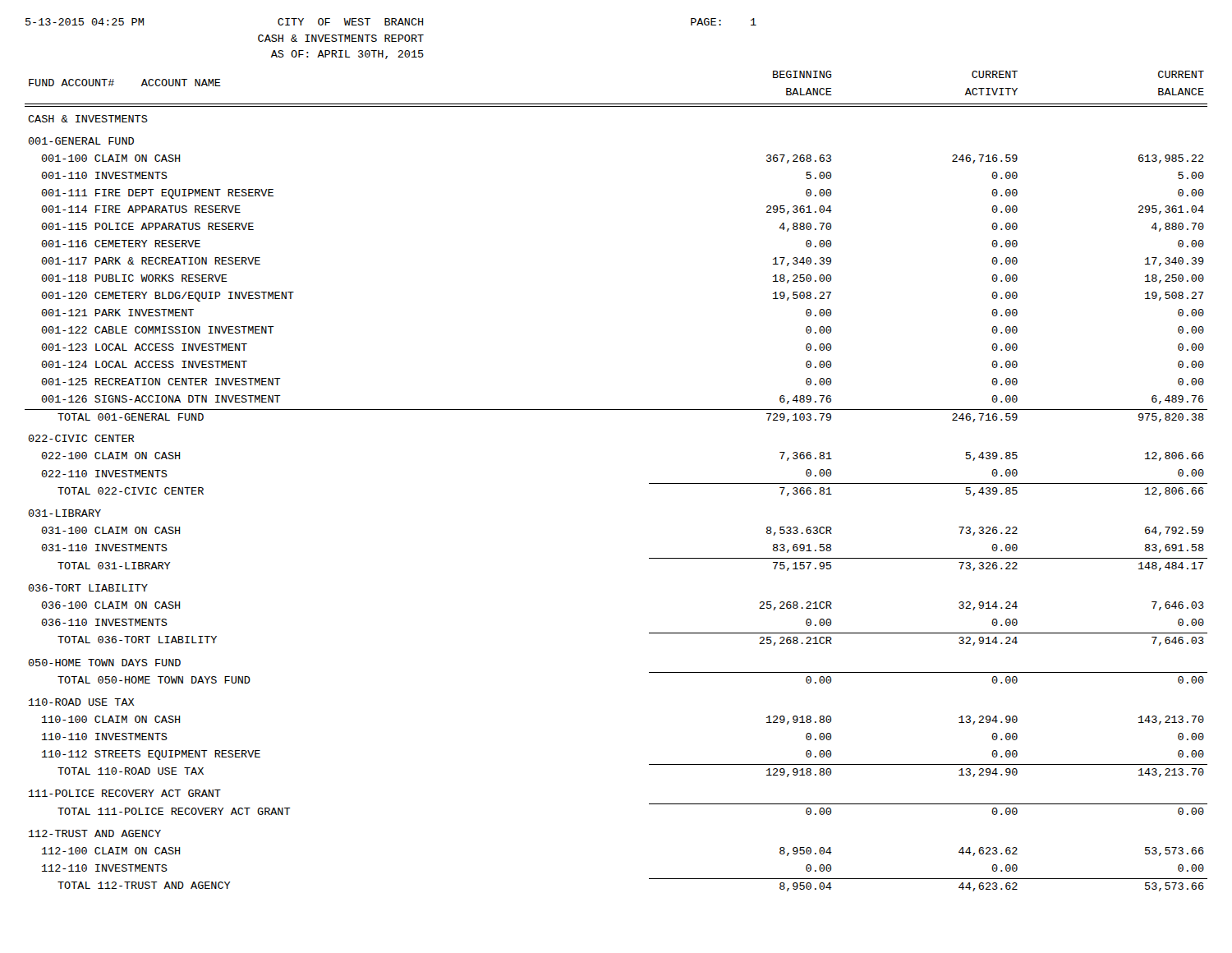The height and width of the screenshot is (953, 1232).
Task: Click the table
Action: [x=616, y=482]
